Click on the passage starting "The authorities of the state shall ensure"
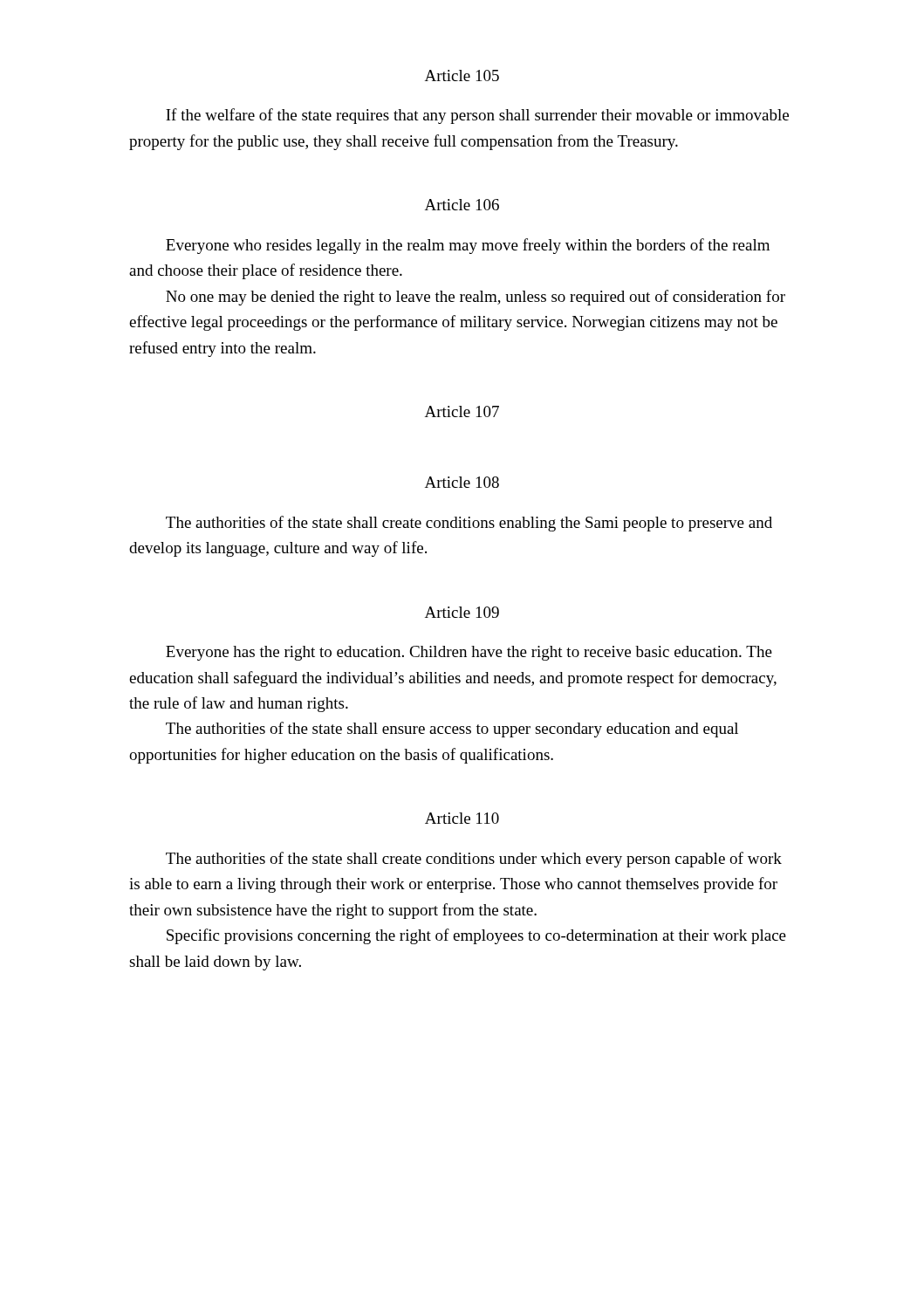Viewport: 924px width, 1309px height. (x=462, y=742)
